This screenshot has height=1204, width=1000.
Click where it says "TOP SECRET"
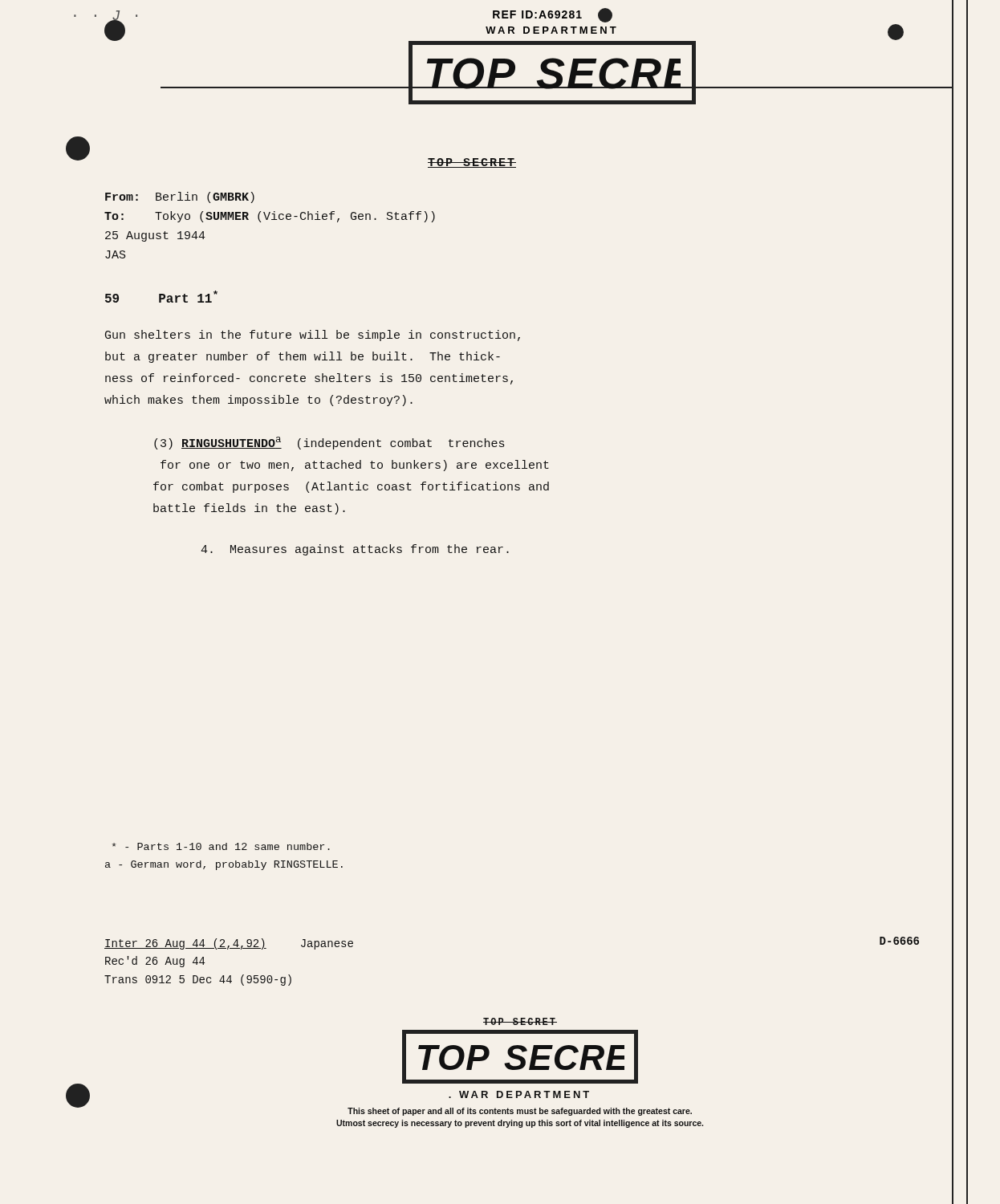click(472, 163)
